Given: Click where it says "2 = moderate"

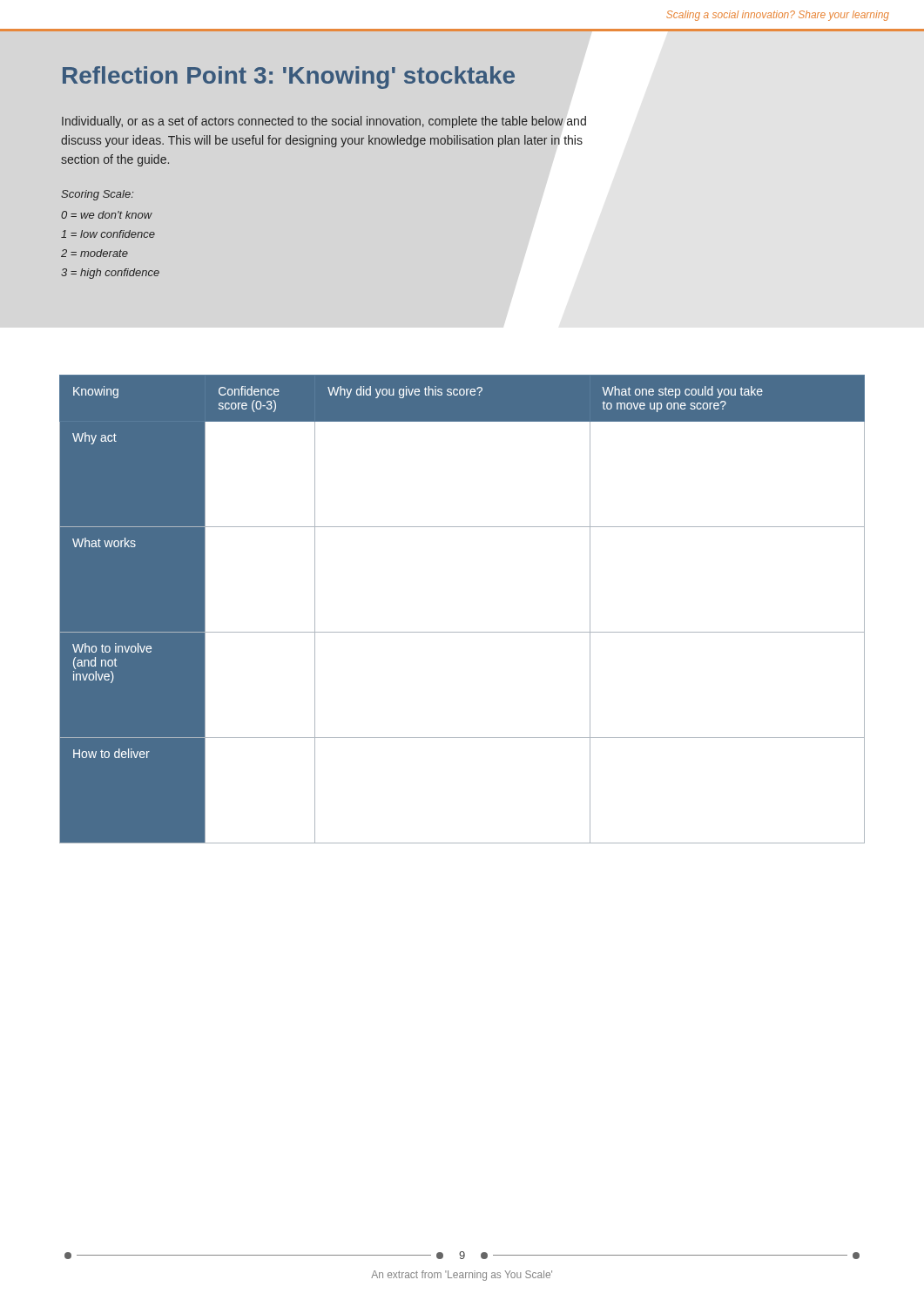Looking at the screenshot, I should click(94, 253).
